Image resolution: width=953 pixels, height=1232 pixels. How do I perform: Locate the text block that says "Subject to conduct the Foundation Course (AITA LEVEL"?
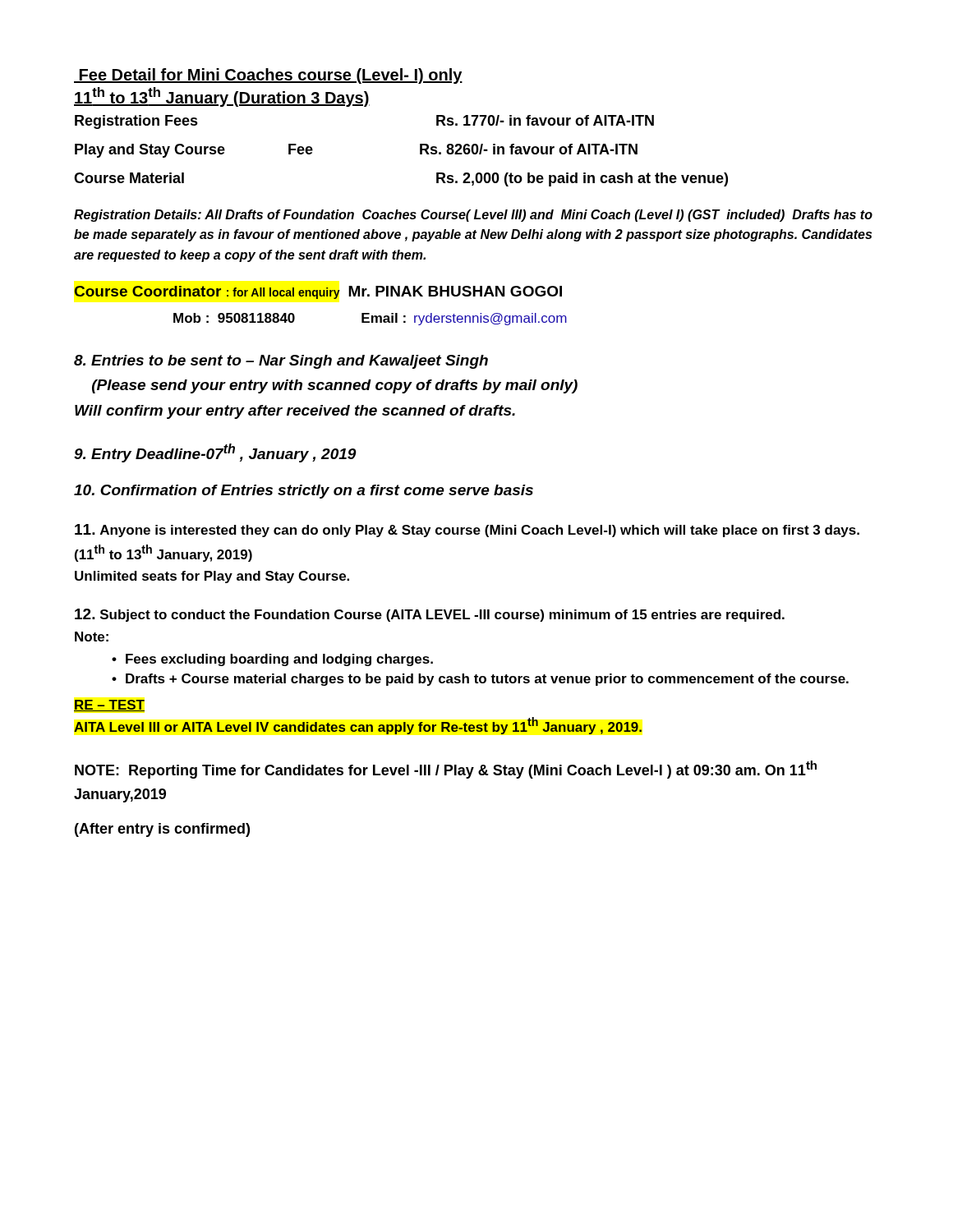pos(430,625)
